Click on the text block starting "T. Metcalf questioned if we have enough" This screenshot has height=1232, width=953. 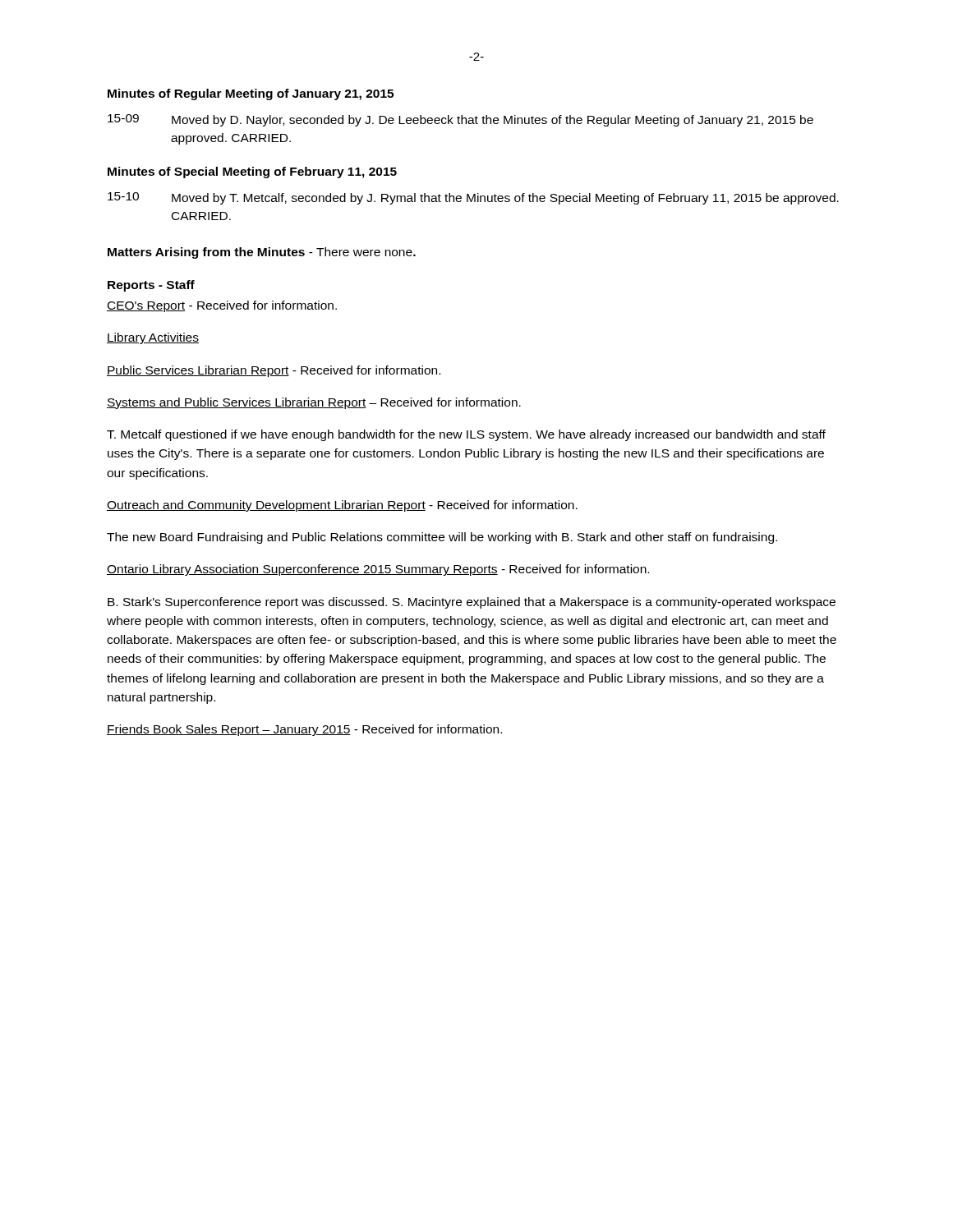point(466,453)
